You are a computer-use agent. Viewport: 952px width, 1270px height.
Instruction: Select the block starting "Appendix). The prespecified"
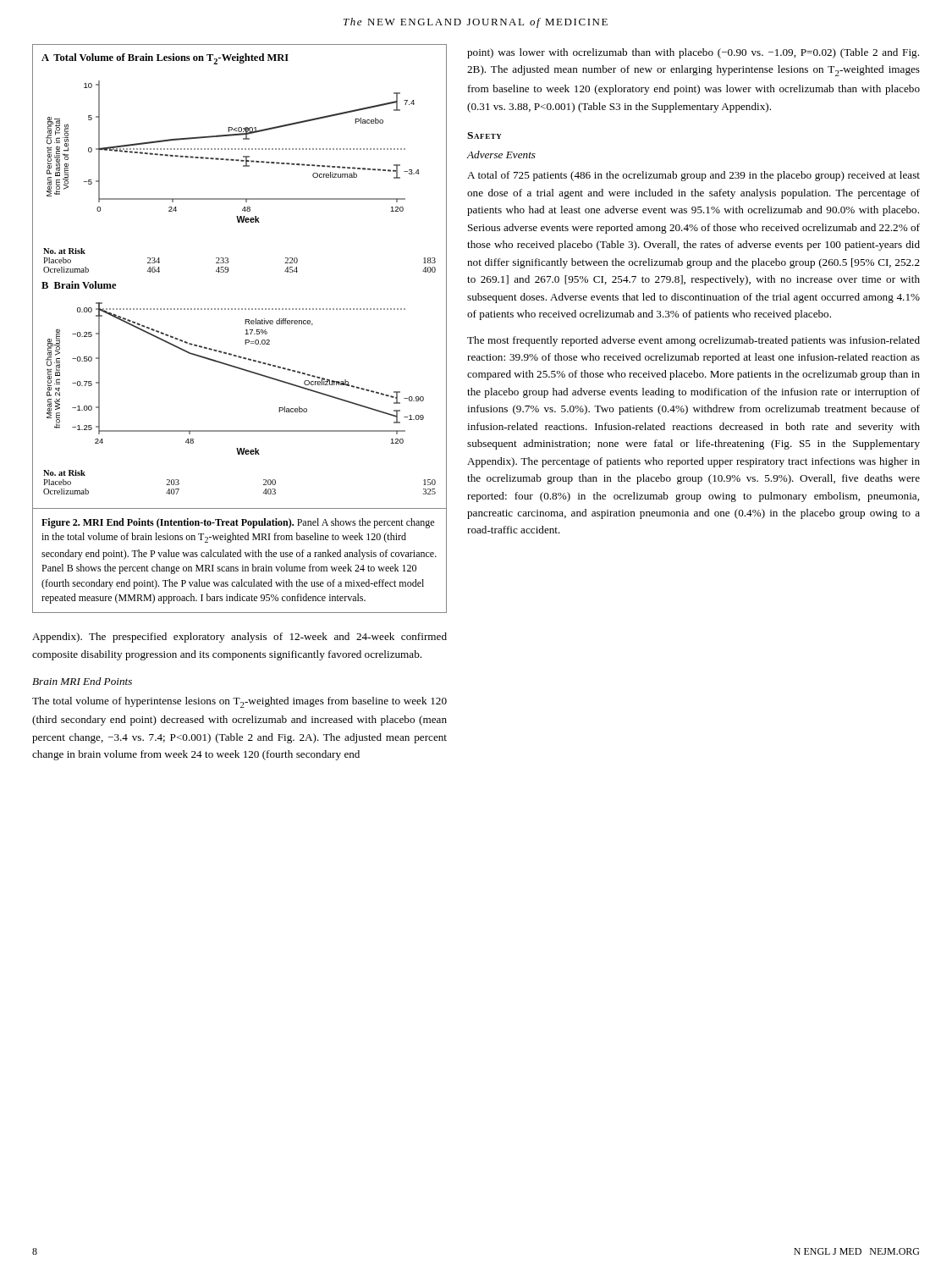[239, 645]
